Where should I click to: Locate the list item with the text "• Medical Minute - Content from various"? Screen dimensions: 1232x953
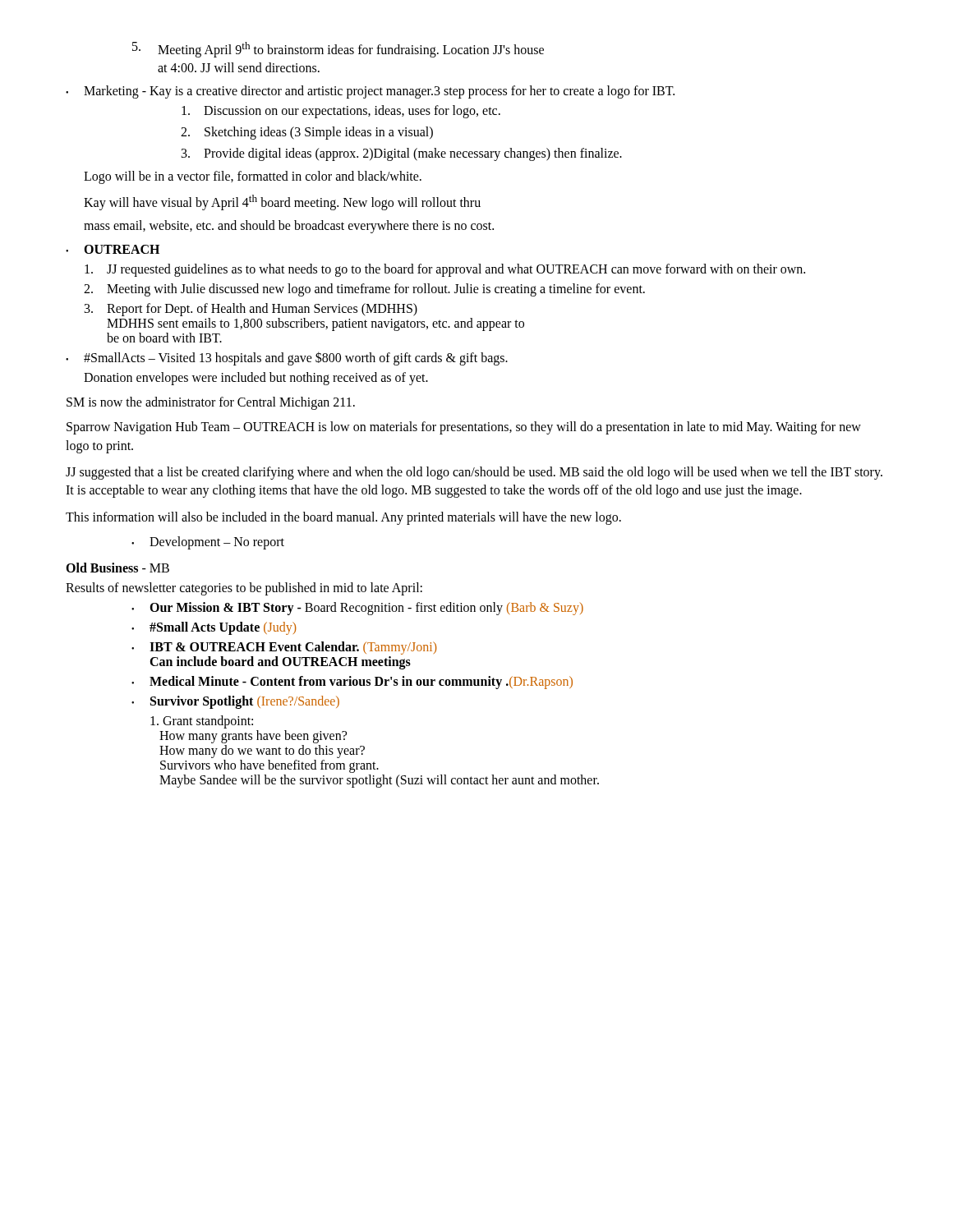point(509,682)
